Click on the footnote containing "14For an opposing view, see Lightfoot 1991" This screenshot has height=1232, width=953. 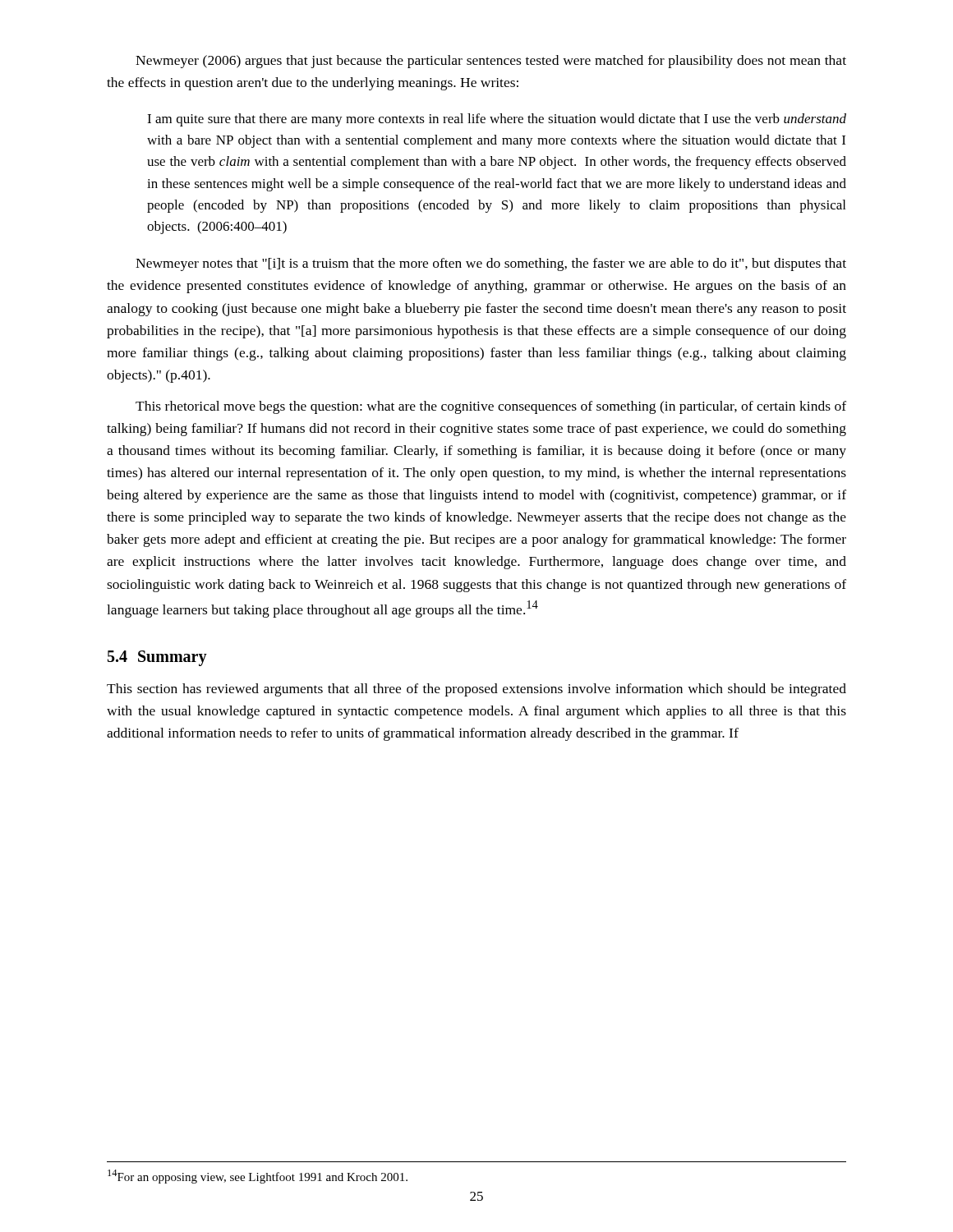pyautogui.click(x=258, y=1175)
